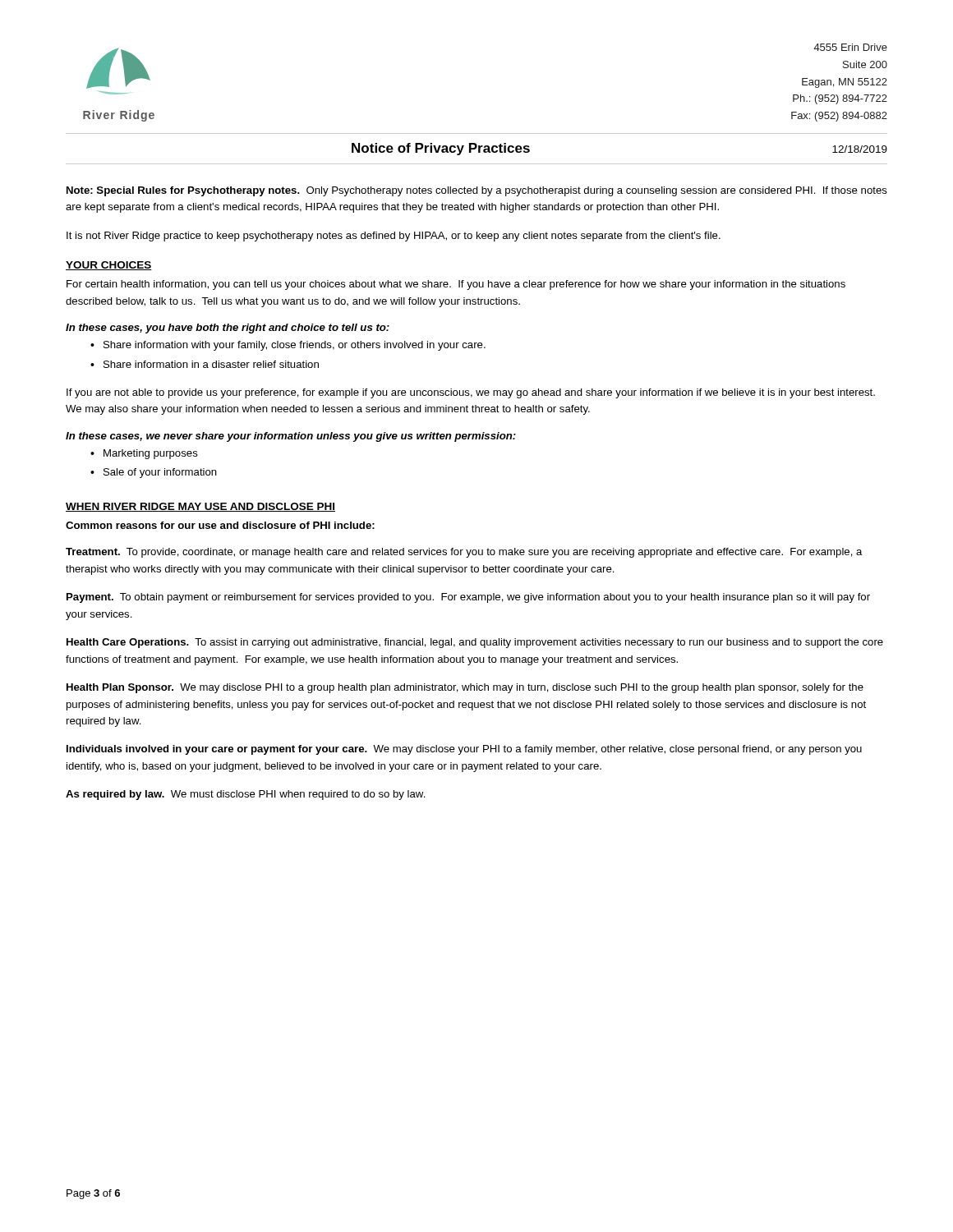This screenshot has height=1232, width=953.
Task: Select the title that says "Notice of Privacy Practices"
Action: [441, 148]
